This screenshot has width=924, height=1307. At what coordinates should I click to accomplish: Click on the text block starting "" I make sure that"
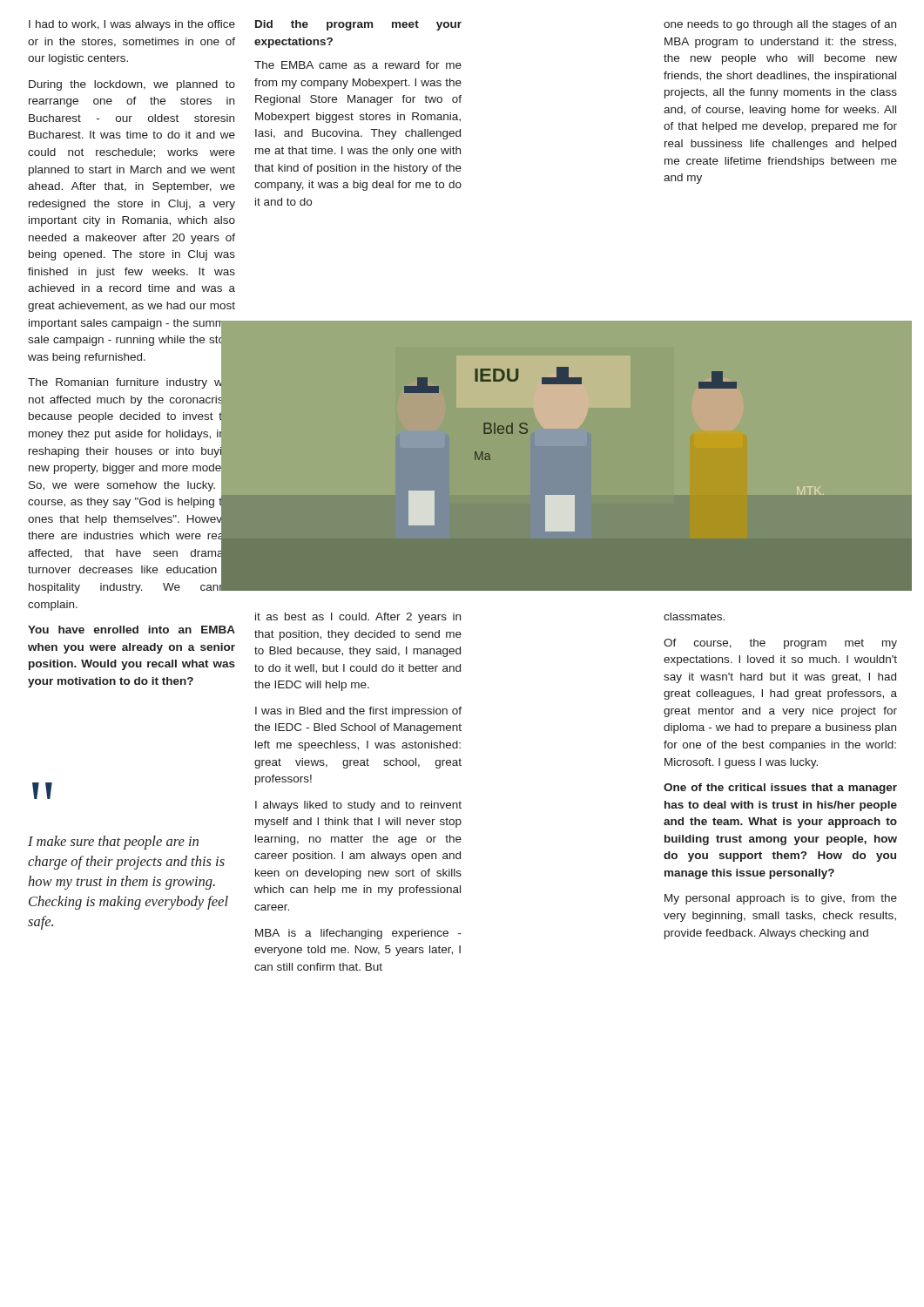132,858
